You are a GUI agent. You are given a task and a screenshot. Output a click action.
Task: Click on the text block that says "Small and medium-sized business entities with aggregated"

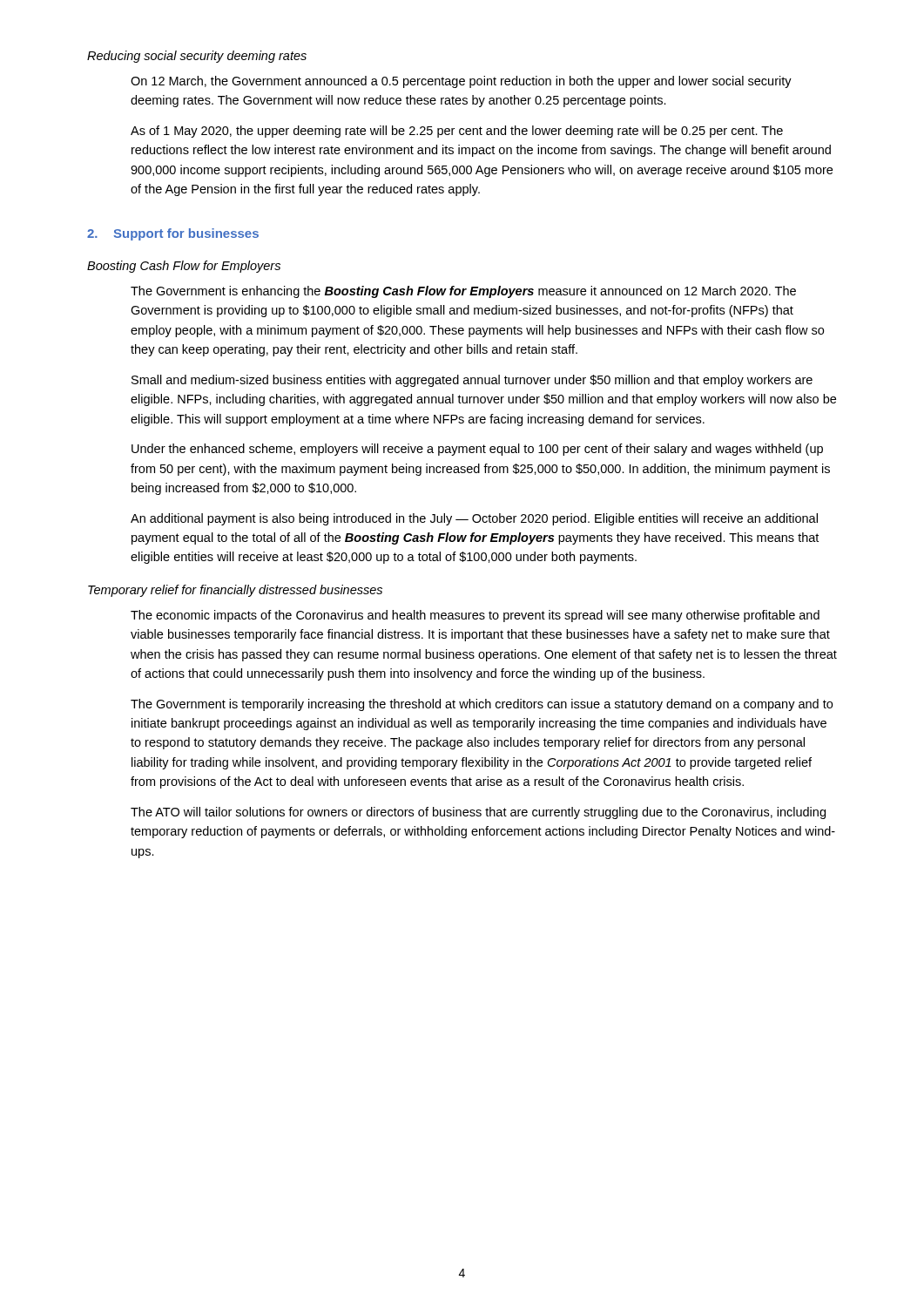(x=484, y=399)
